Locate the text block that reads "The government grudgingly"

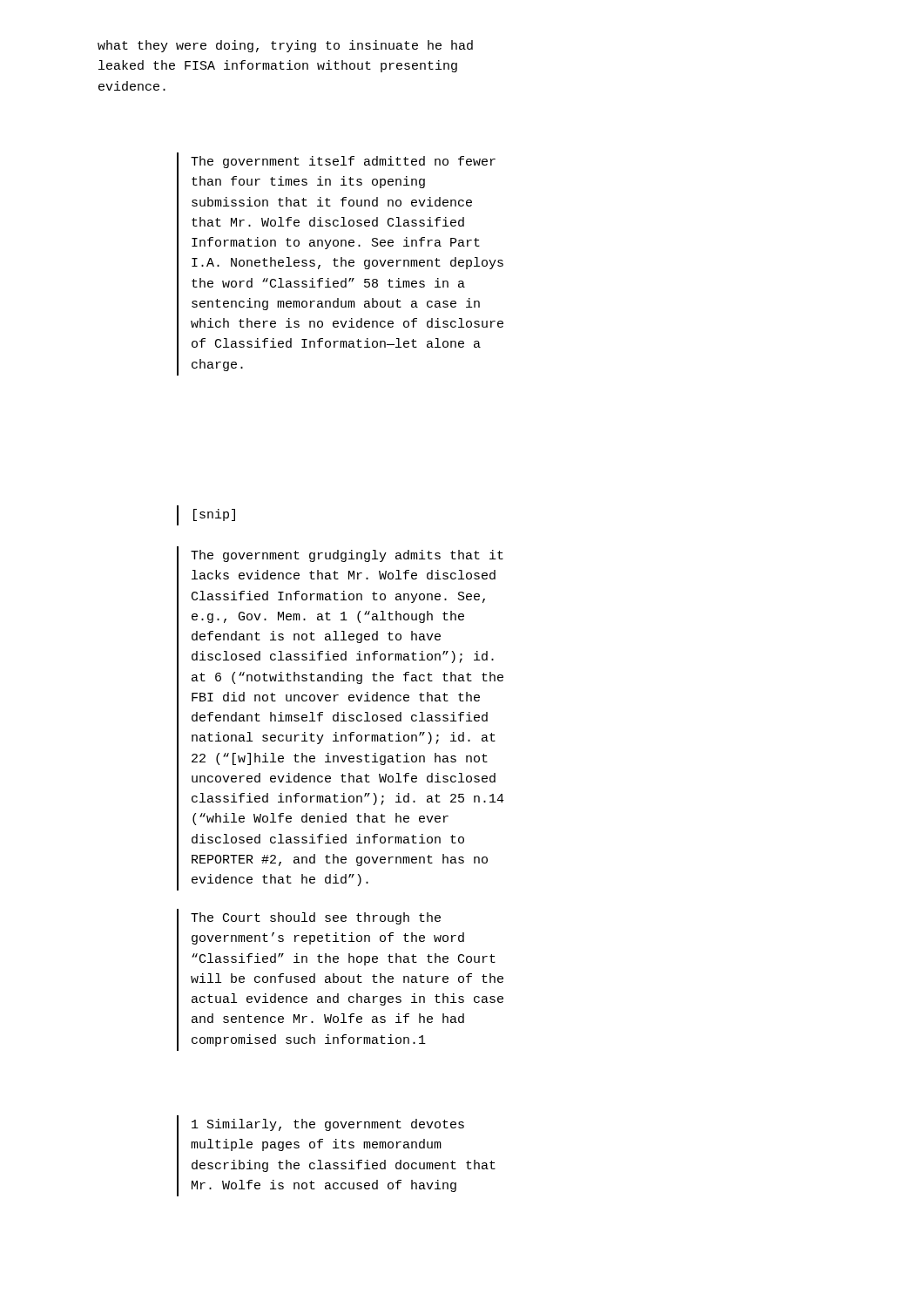pos(348,718)
